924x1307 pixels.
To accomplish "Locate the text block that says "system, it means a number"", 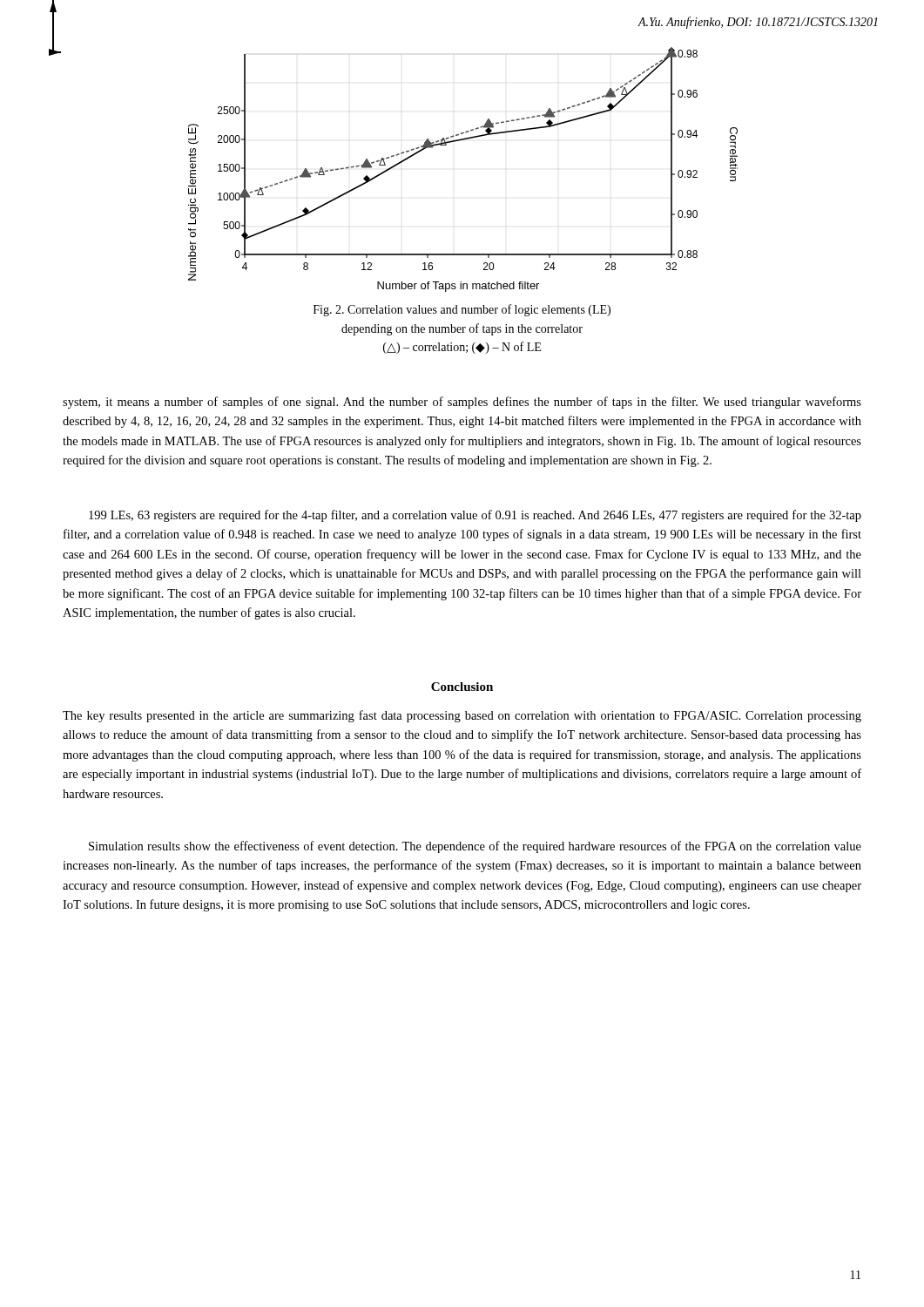I will [462, 431].
